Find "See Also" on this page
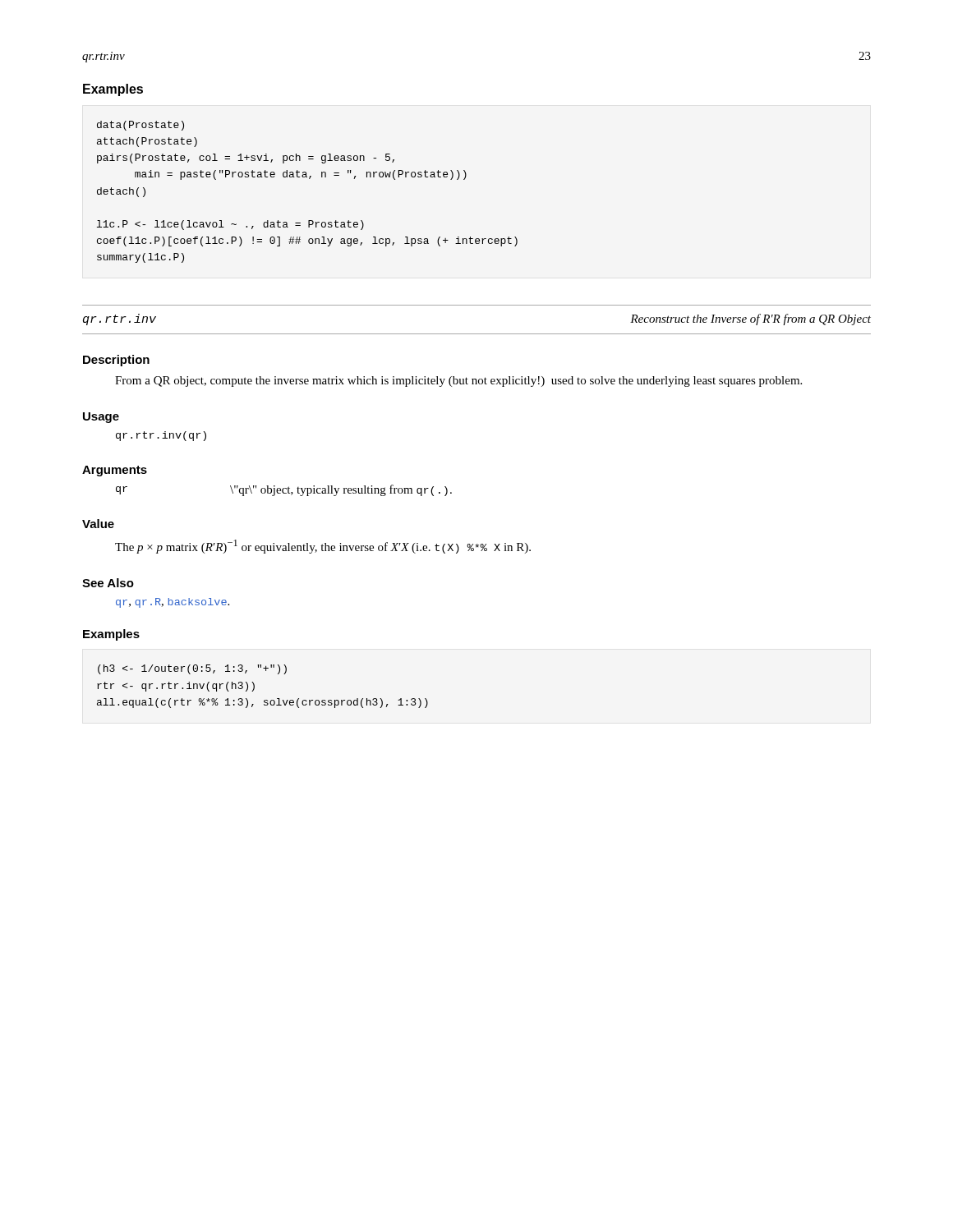The height and width of the screenshot is (1232, 953). tap(108, 583)
